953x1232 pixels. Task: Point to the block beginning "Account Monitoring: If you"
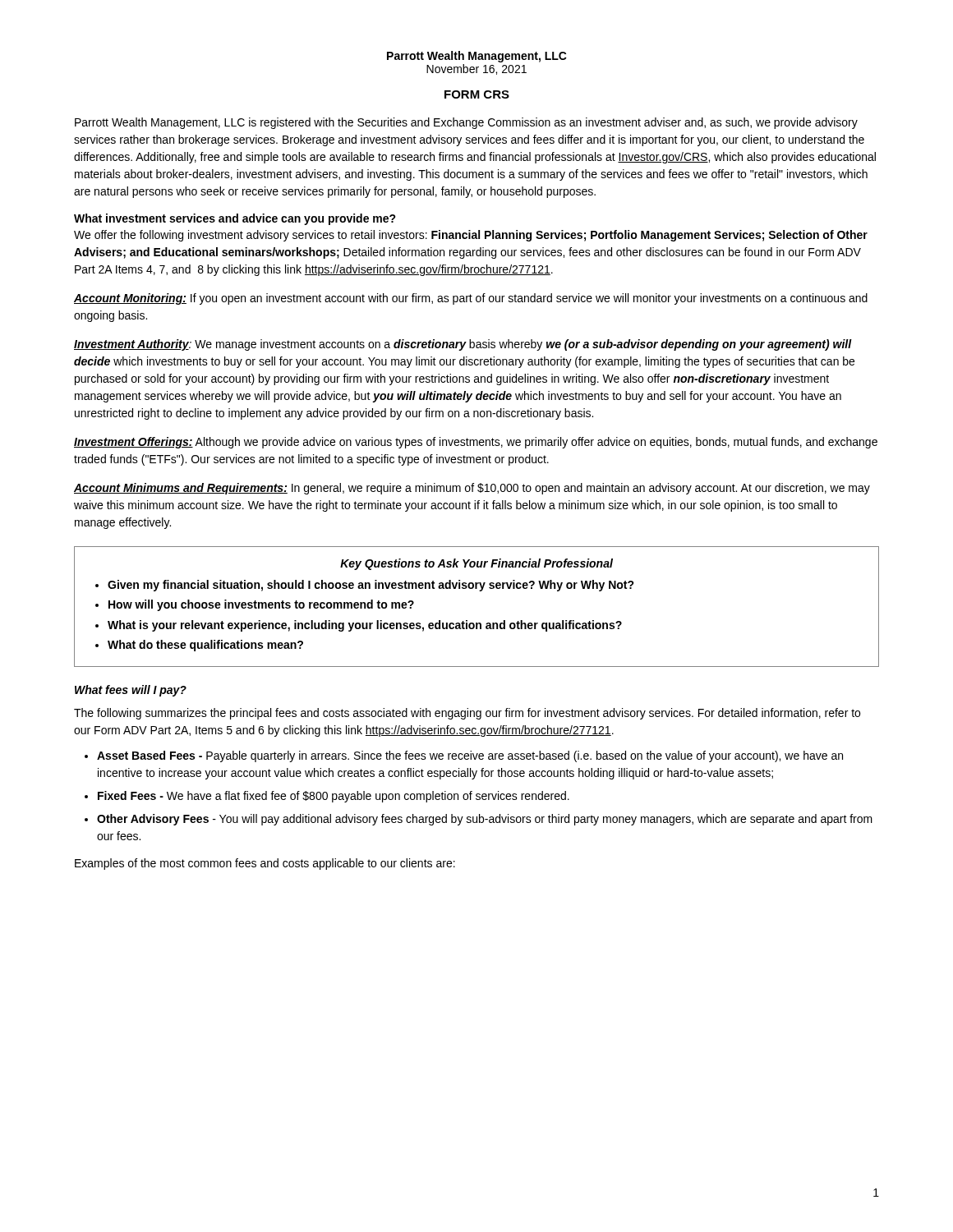471,307
